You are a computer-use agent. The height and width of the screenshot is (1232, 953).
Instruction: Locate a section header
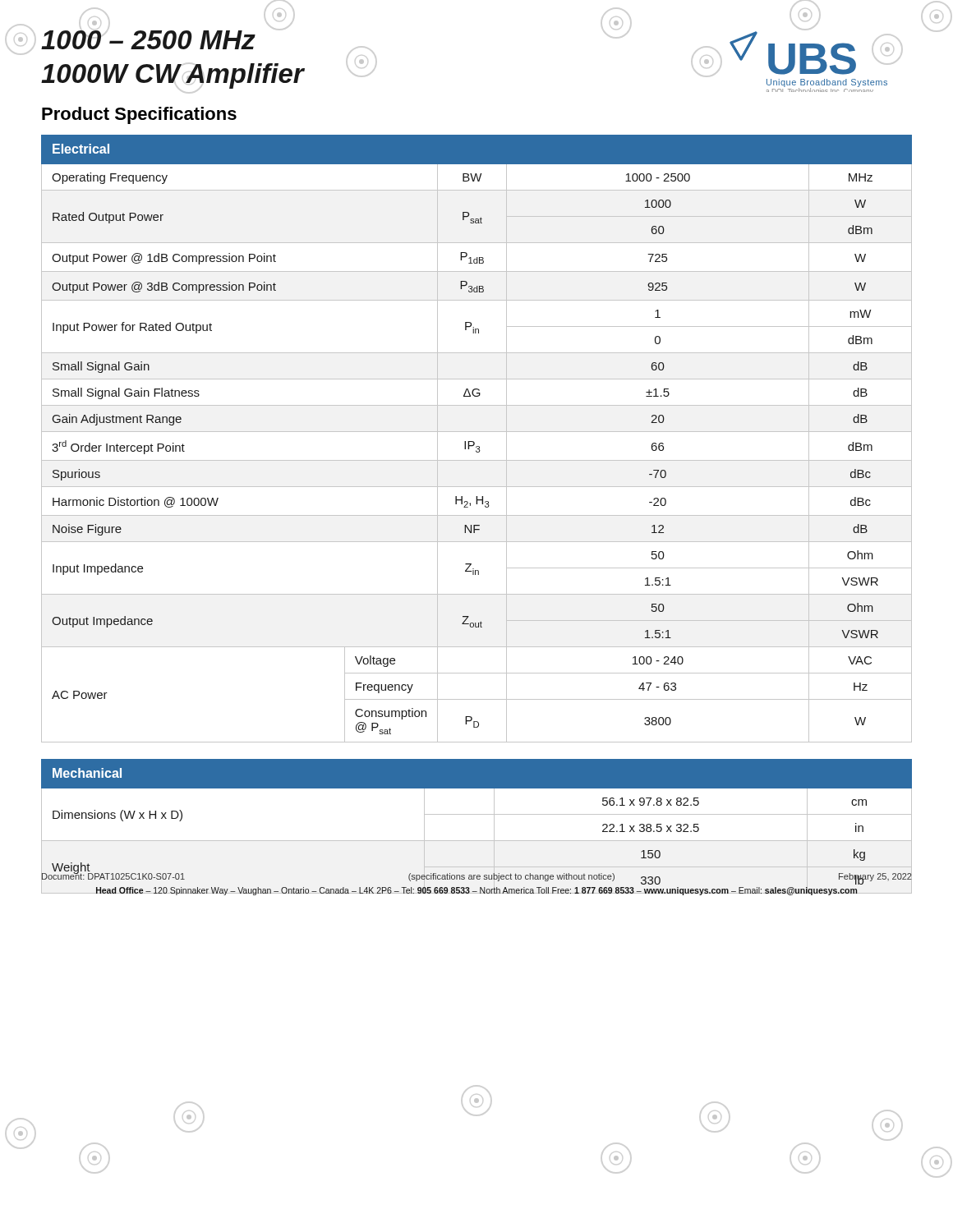tap(139, 114)
